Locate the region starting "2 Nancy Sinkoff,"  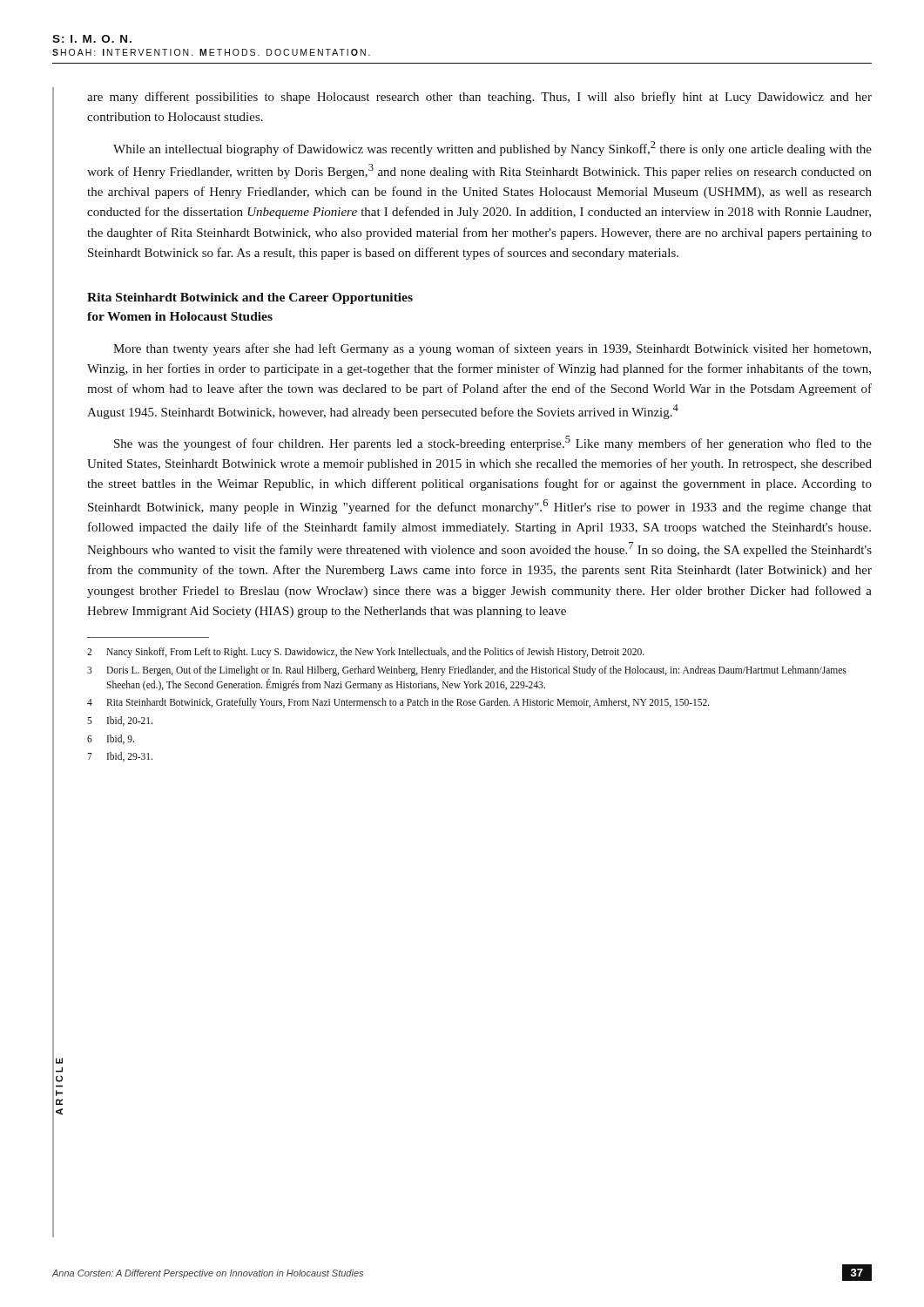479,652
